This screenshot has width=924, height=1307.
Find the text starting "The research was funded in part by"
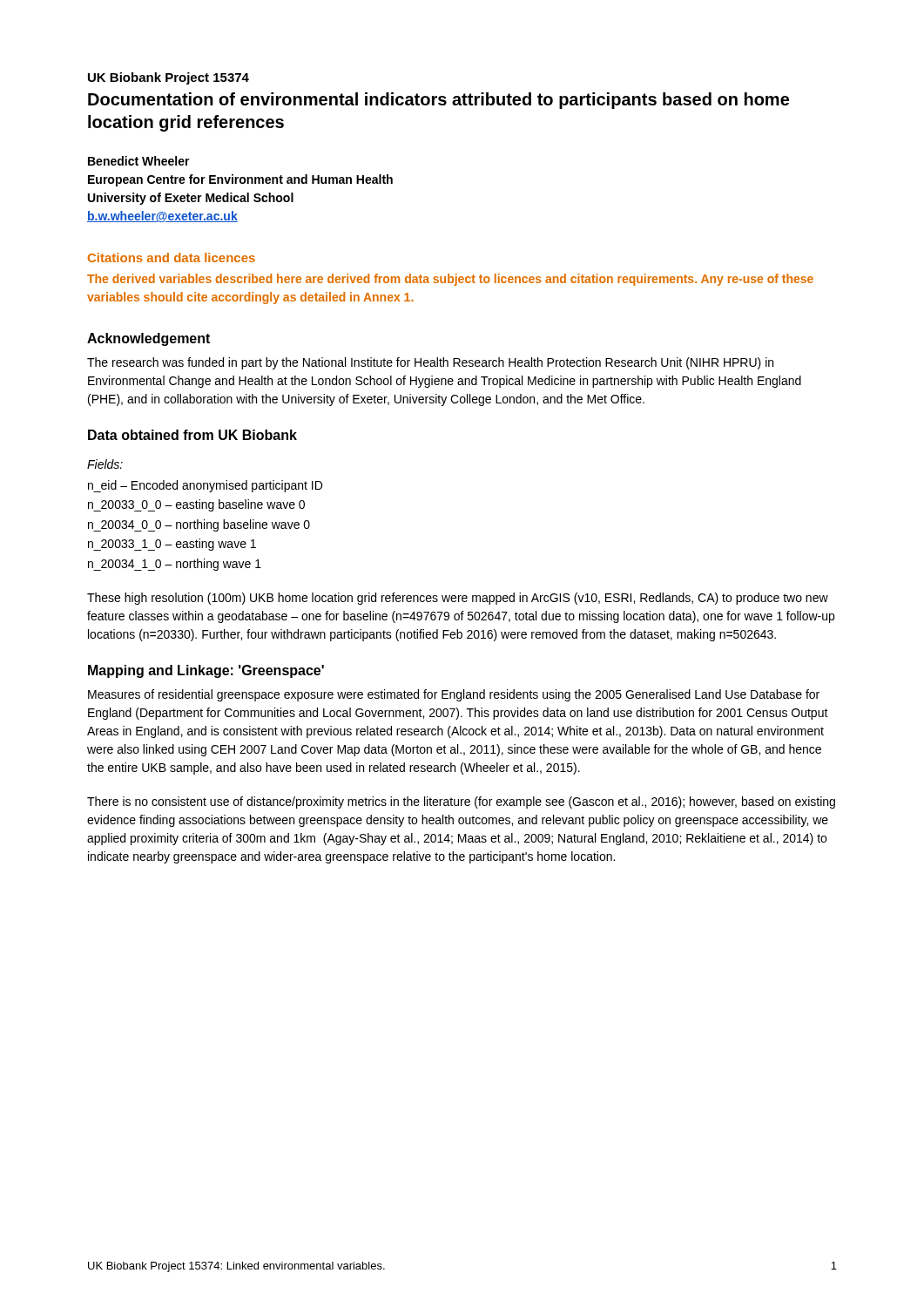[444, 381]
